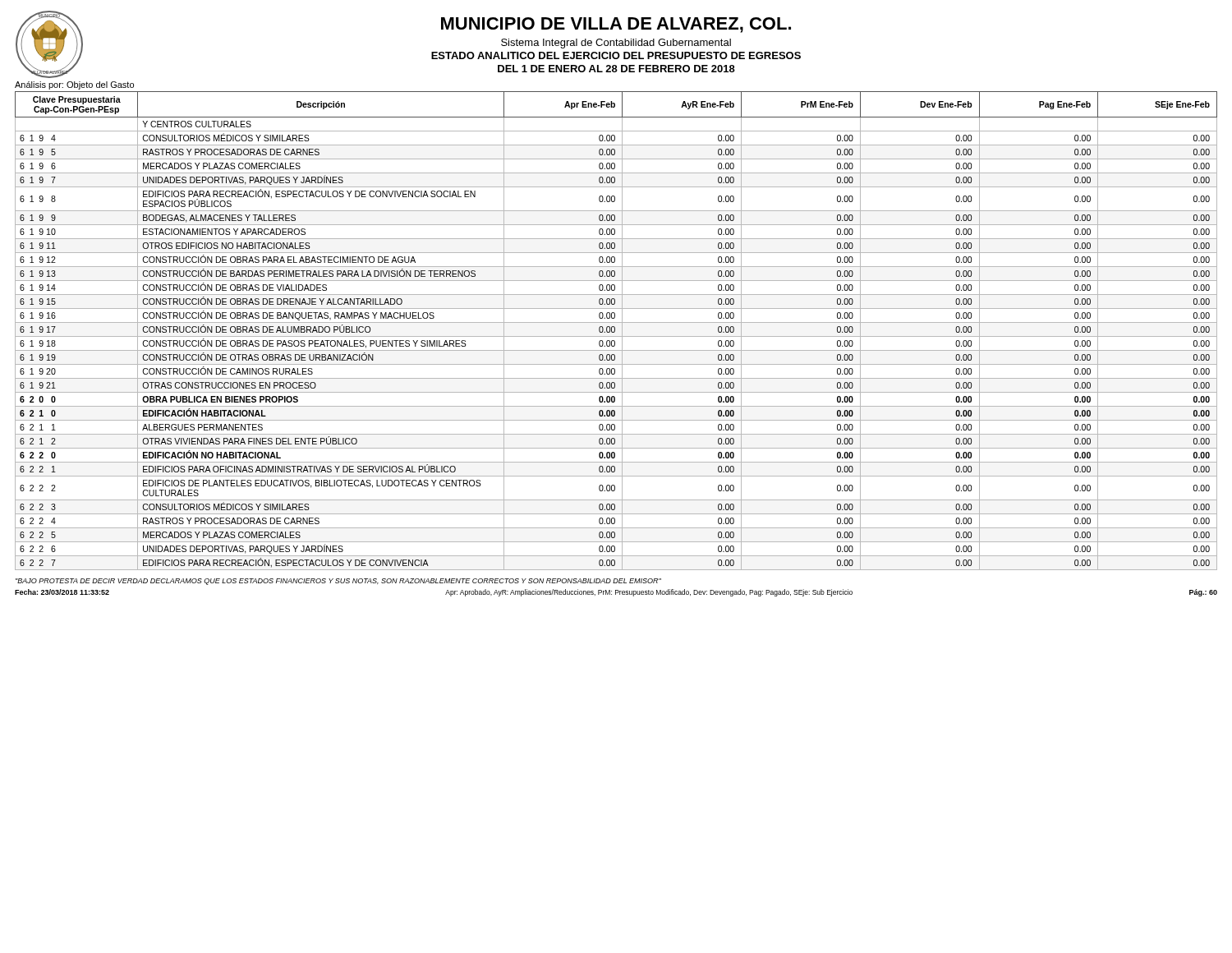Locate the text block starting "DEL 1 DE"
1232x953 pixels.
coord(616,69)
